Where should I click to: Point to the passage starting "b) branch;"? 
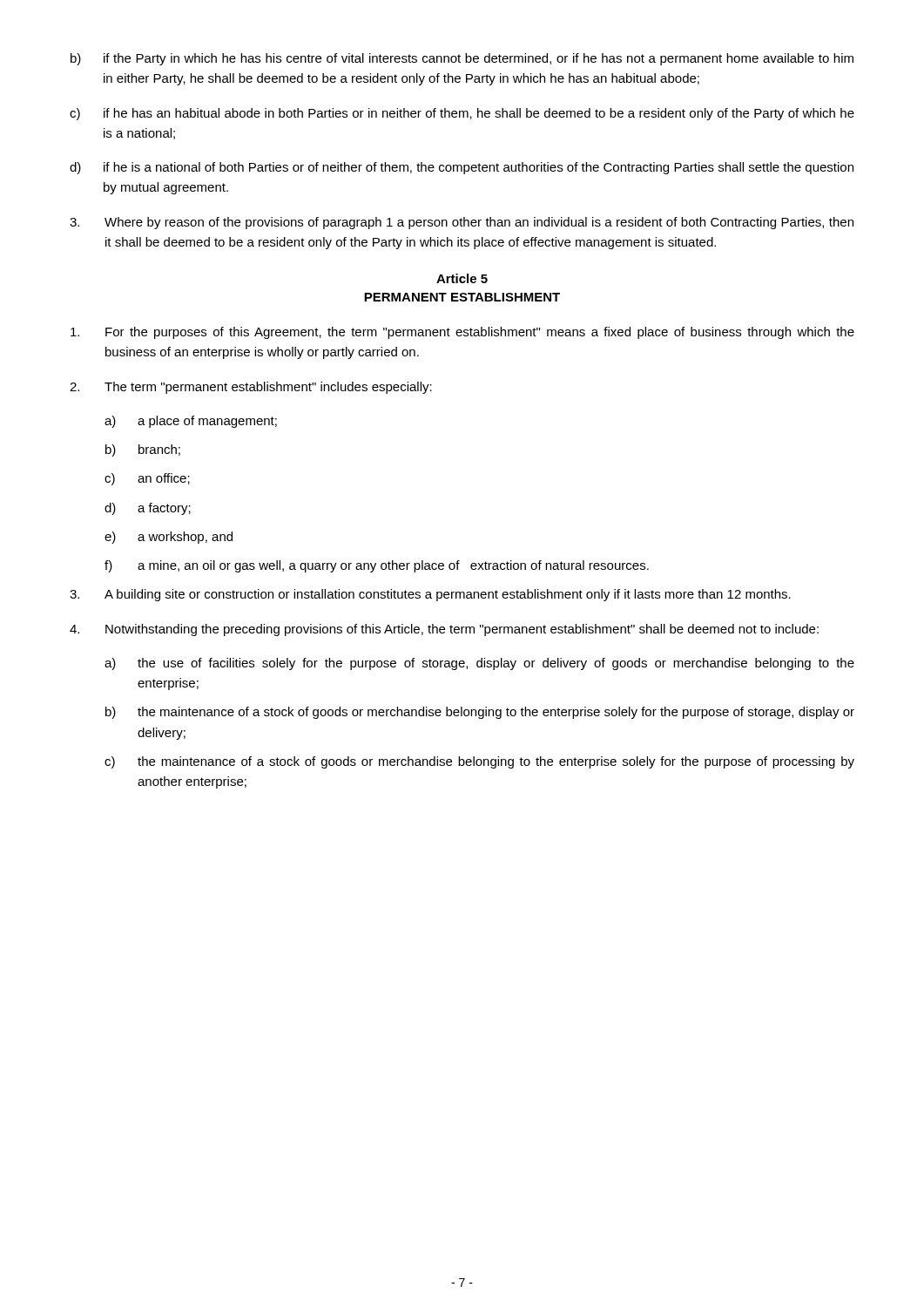143,450
